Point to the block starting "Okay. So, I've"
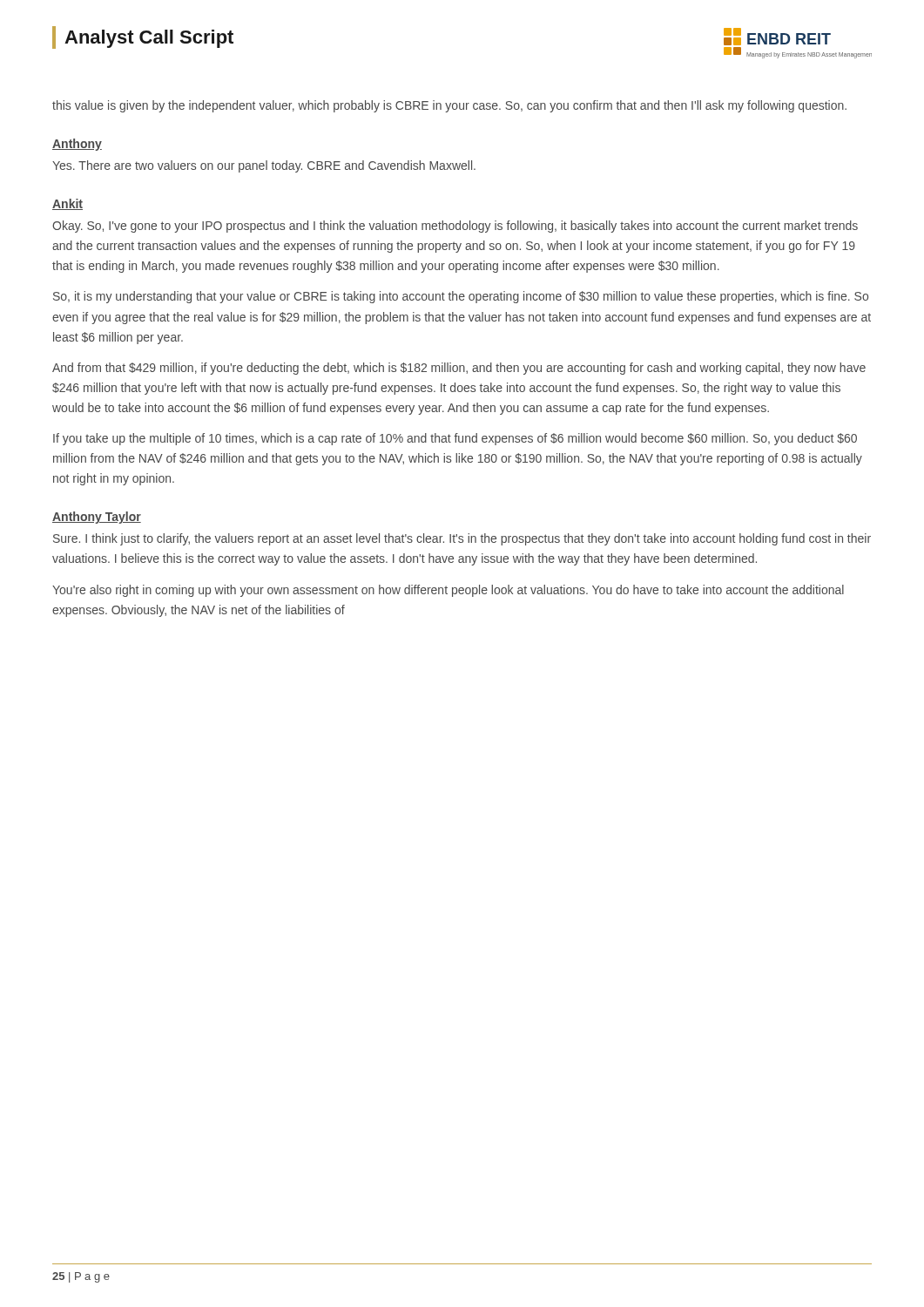 click(455, 246)
